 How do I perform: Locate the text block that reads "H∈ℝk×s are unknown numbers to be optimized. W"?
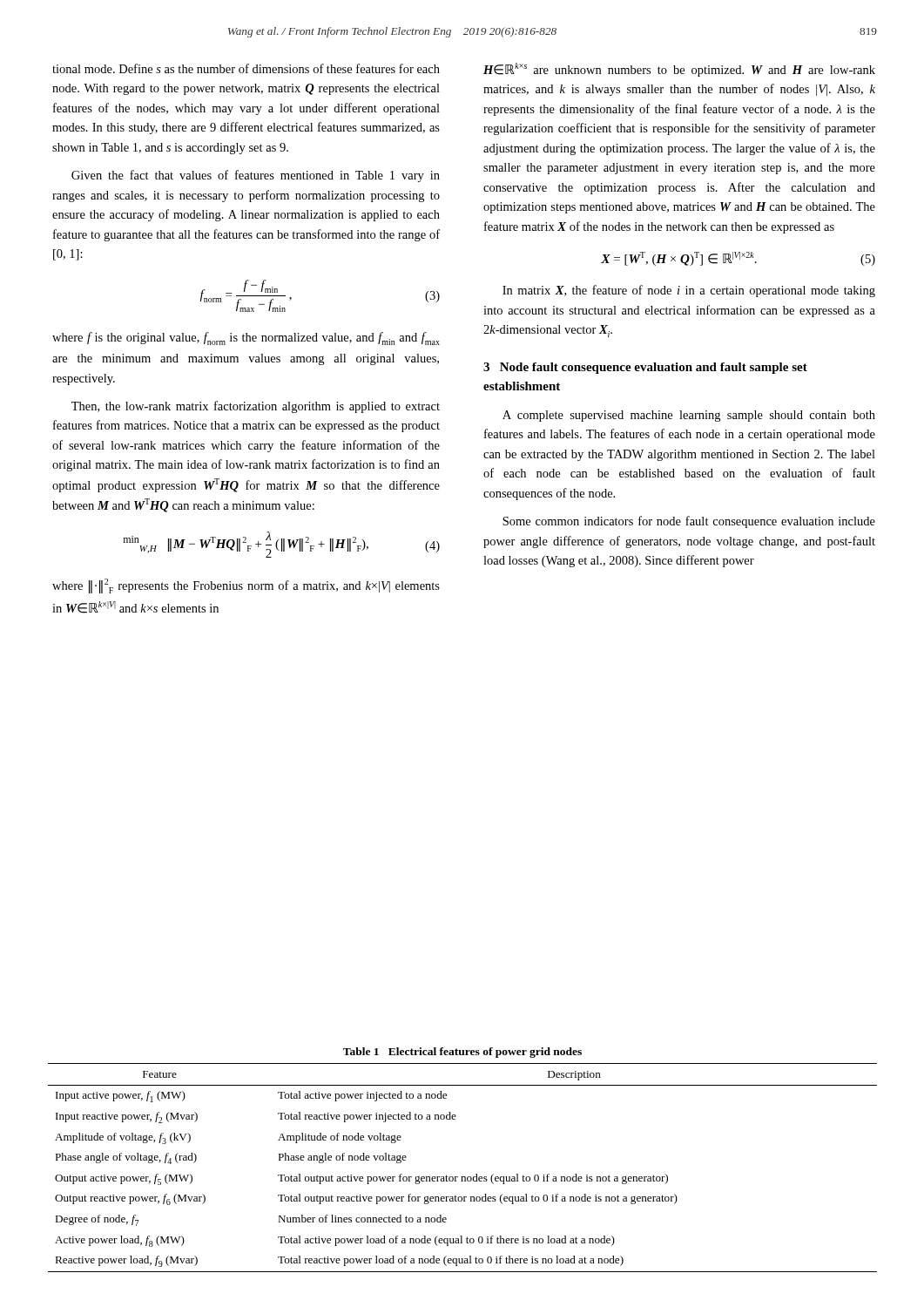click(x=679, y=148)
